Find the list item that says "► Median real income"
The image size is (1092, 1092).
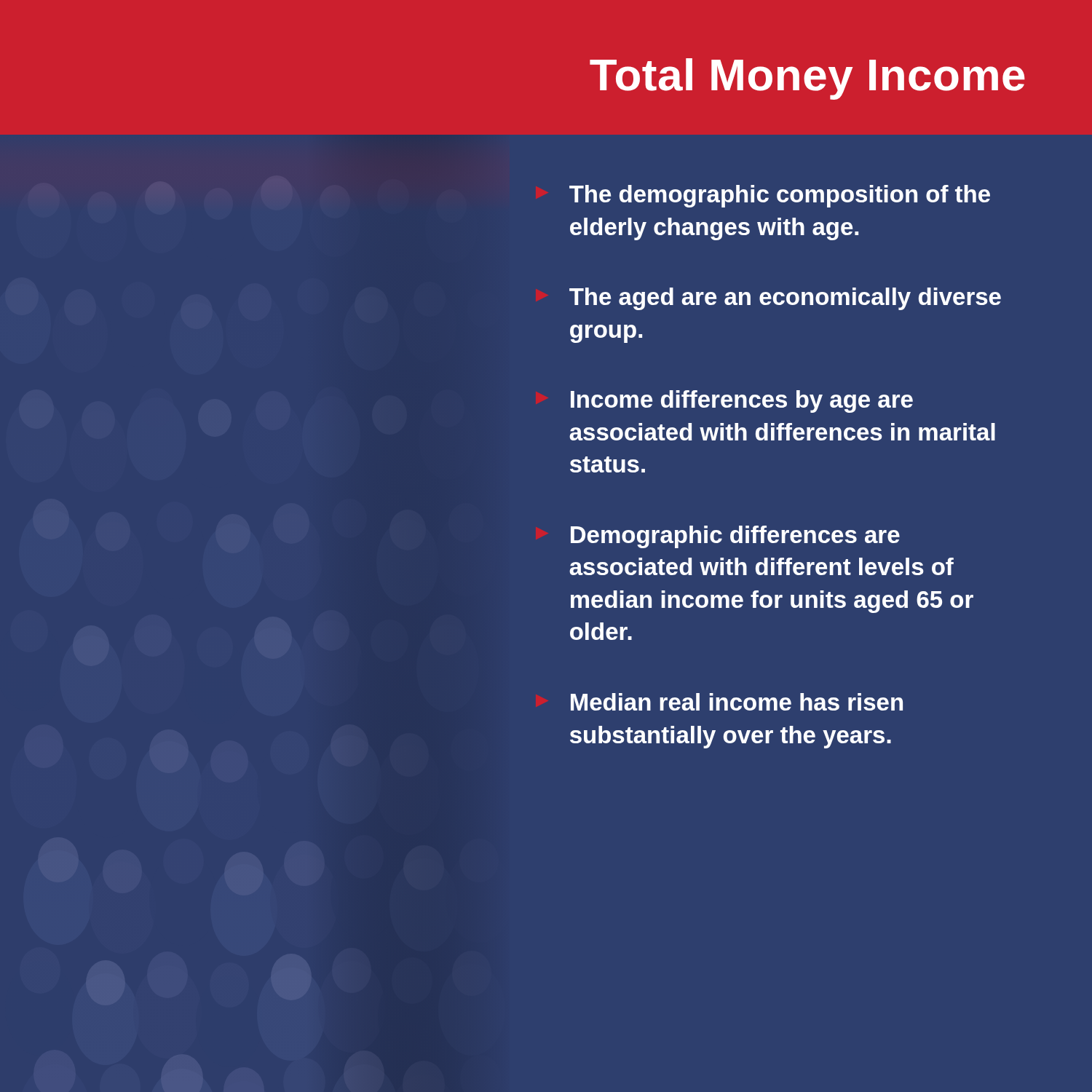coord(775,719)
